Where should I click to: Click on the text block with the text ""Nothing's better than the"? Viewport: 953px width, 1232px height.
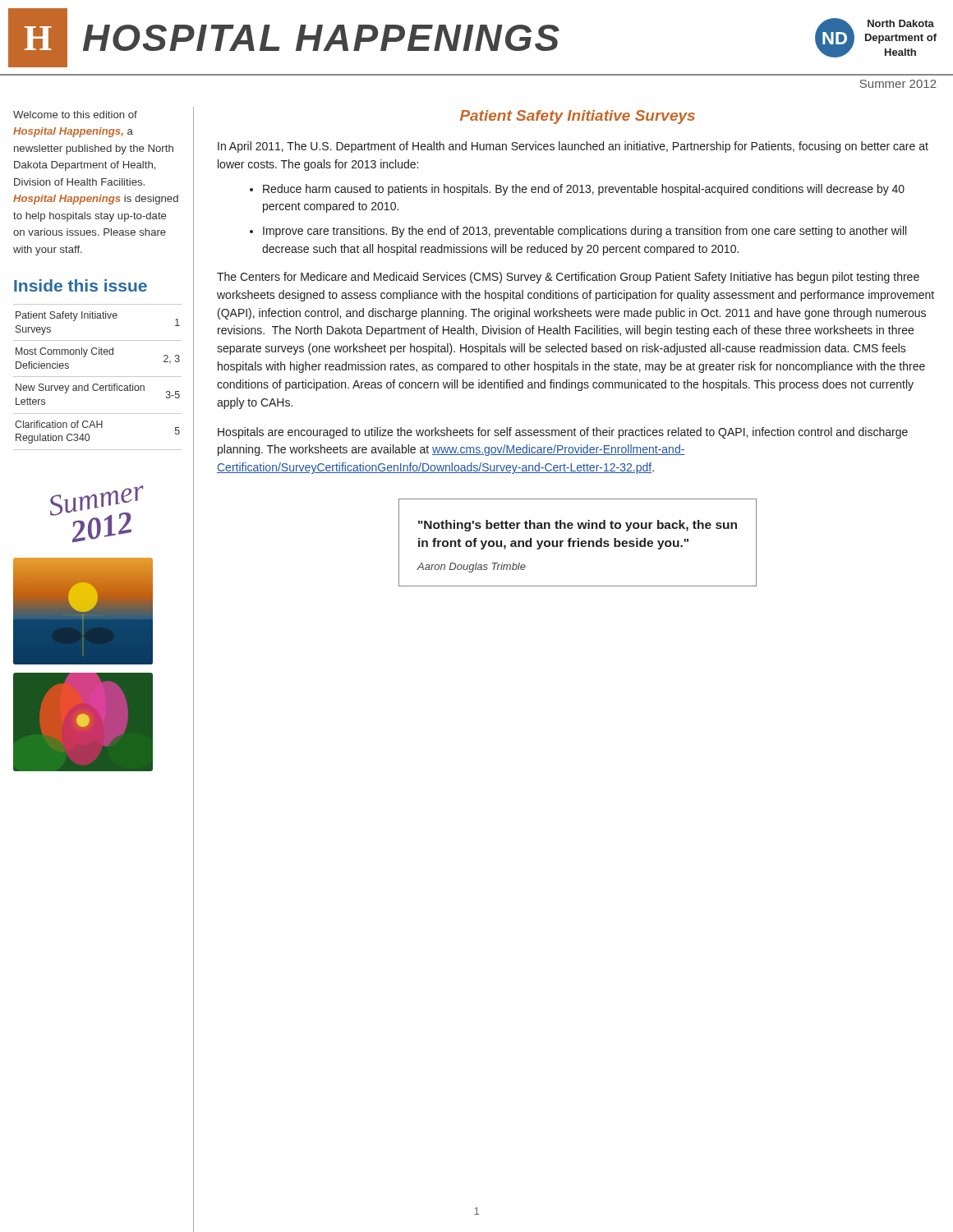click(578, 534)
